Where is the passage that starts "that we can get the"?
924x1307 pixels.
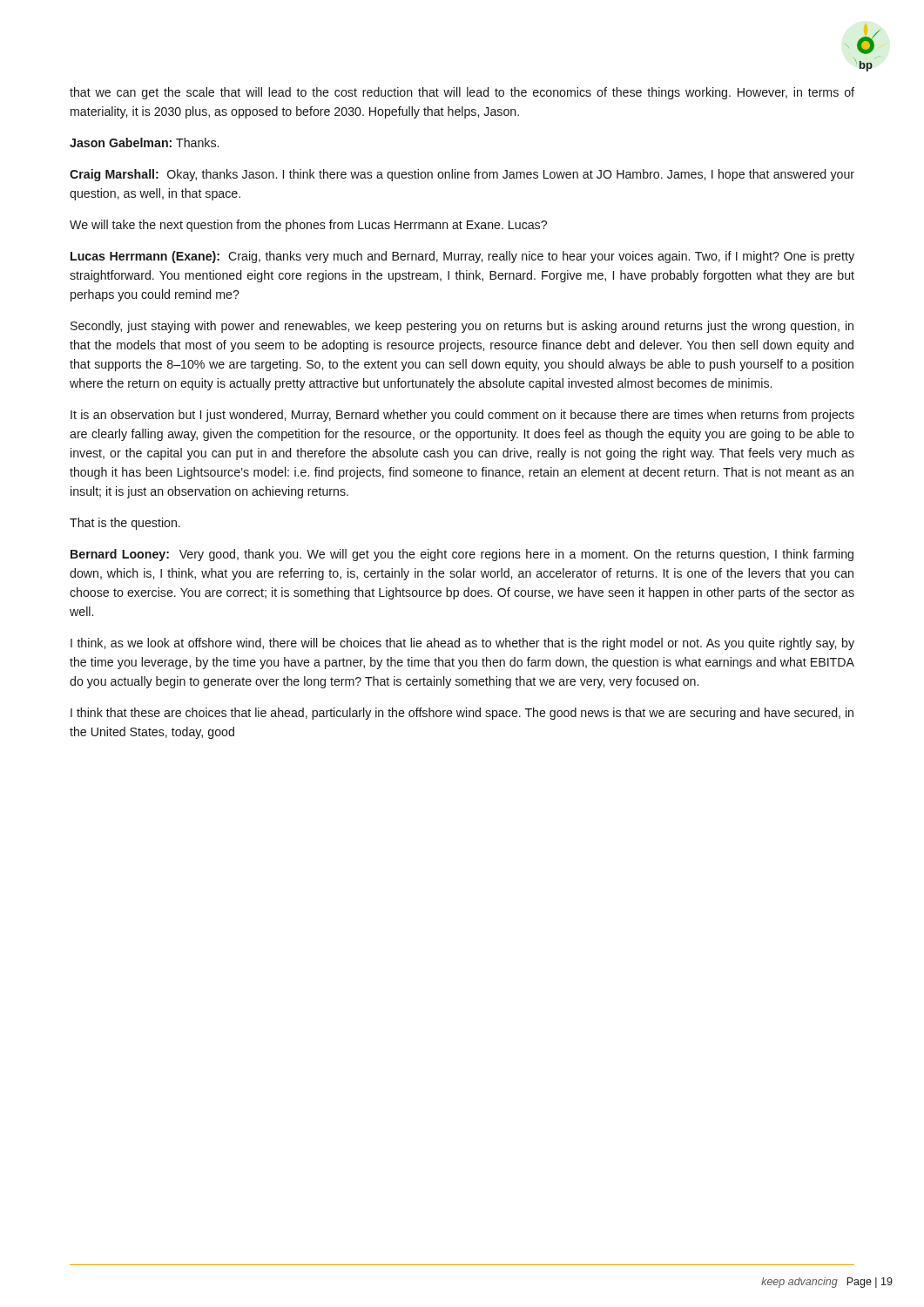(x=462, y=102)
